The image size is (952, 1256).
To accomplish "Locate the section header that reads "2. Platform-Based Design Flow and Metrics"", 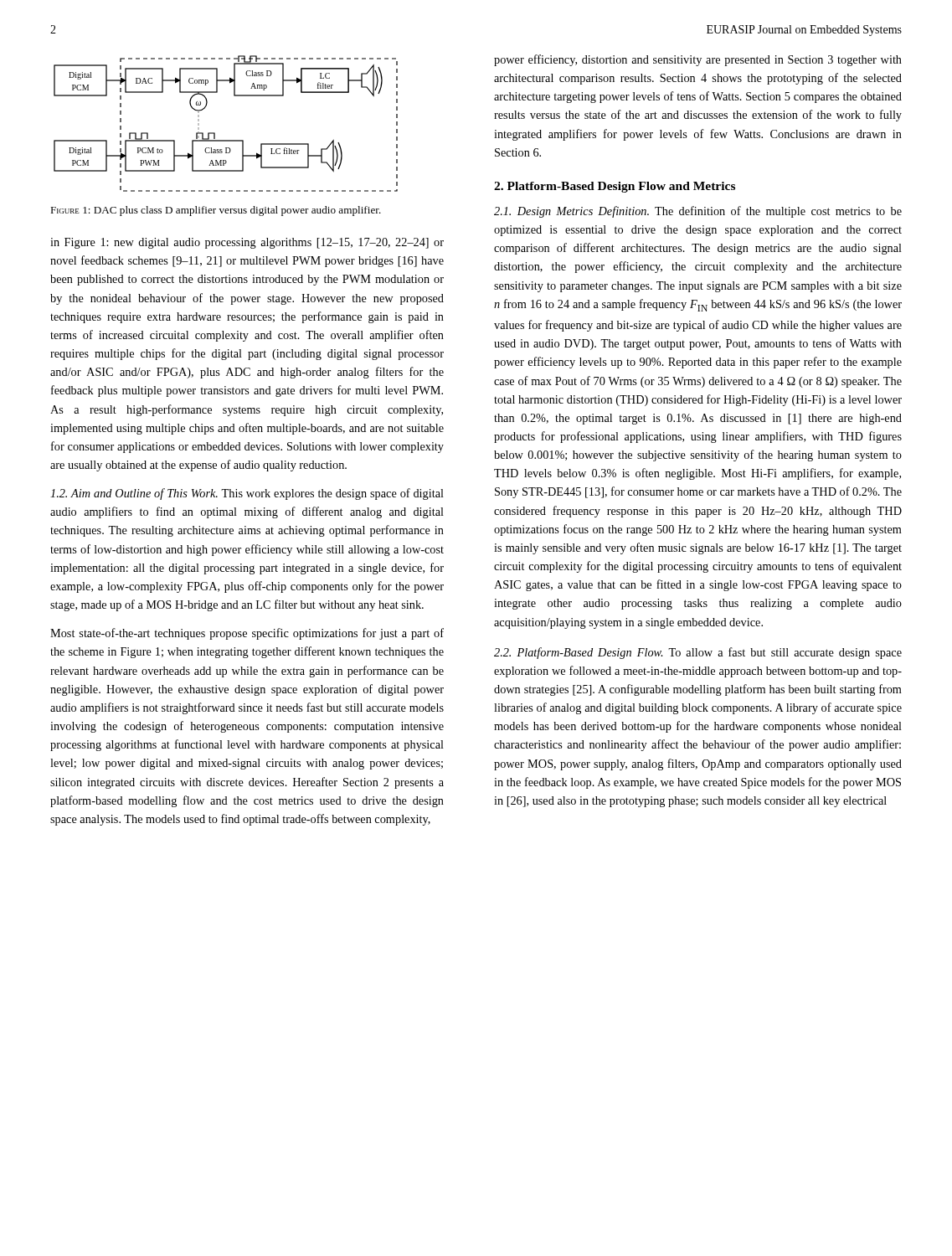I will 615,185.
